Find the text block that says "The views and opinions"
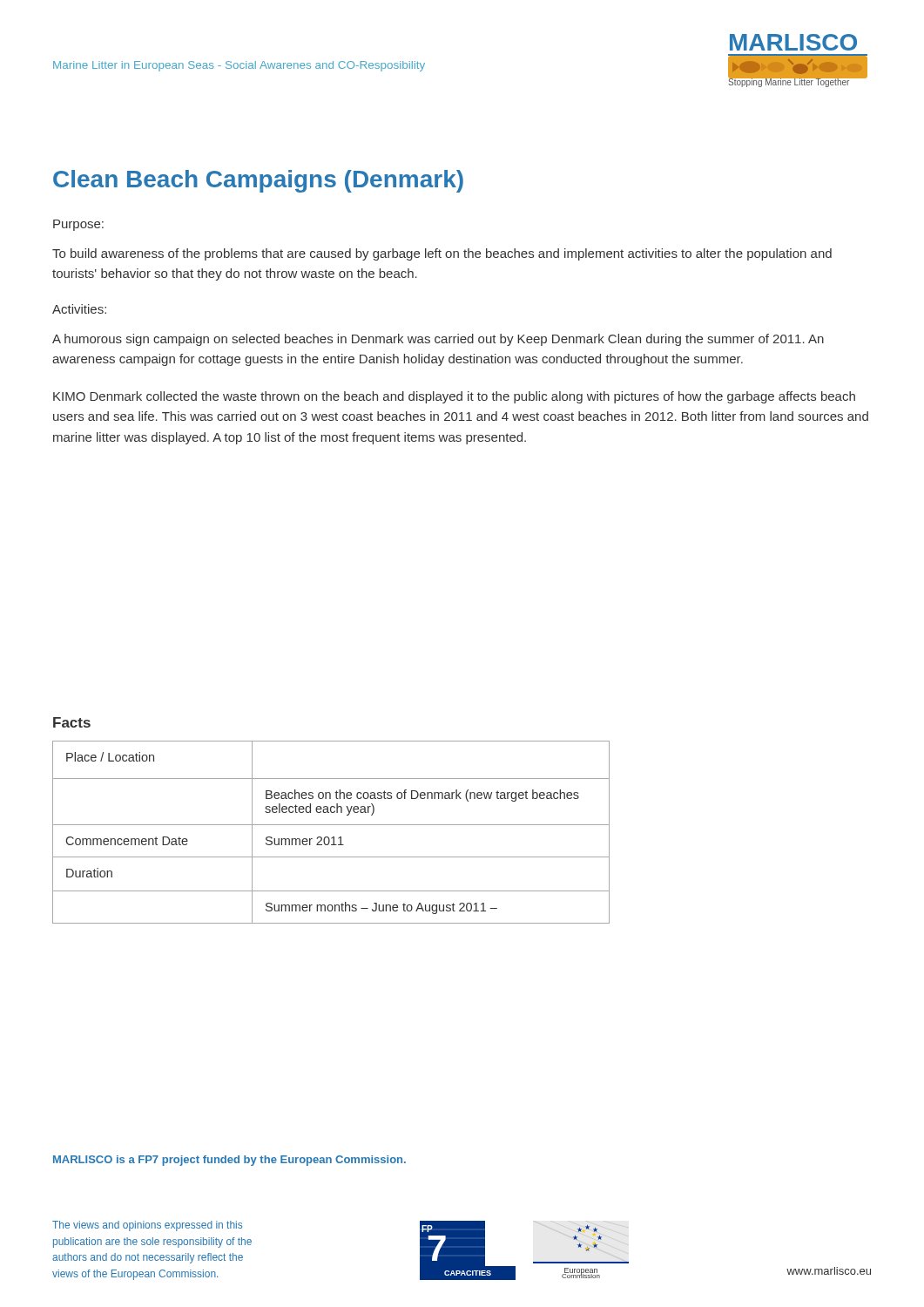Image resolution: width=924 pixels, height=1307 pixels. click(x=152, y=1249)
